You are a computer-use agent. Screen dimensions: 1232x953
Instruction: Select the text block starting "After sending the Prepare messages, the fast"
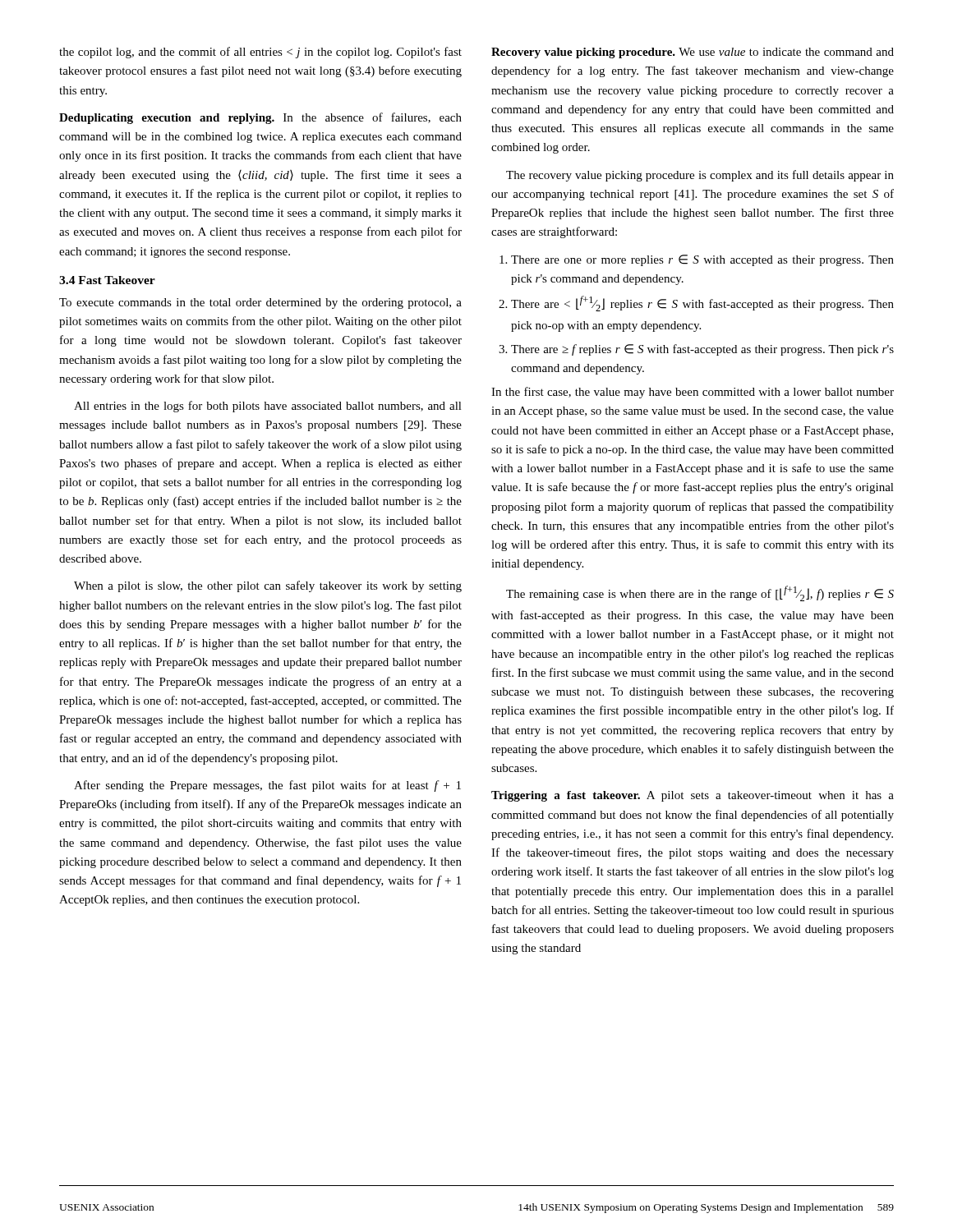coord(260,843)
